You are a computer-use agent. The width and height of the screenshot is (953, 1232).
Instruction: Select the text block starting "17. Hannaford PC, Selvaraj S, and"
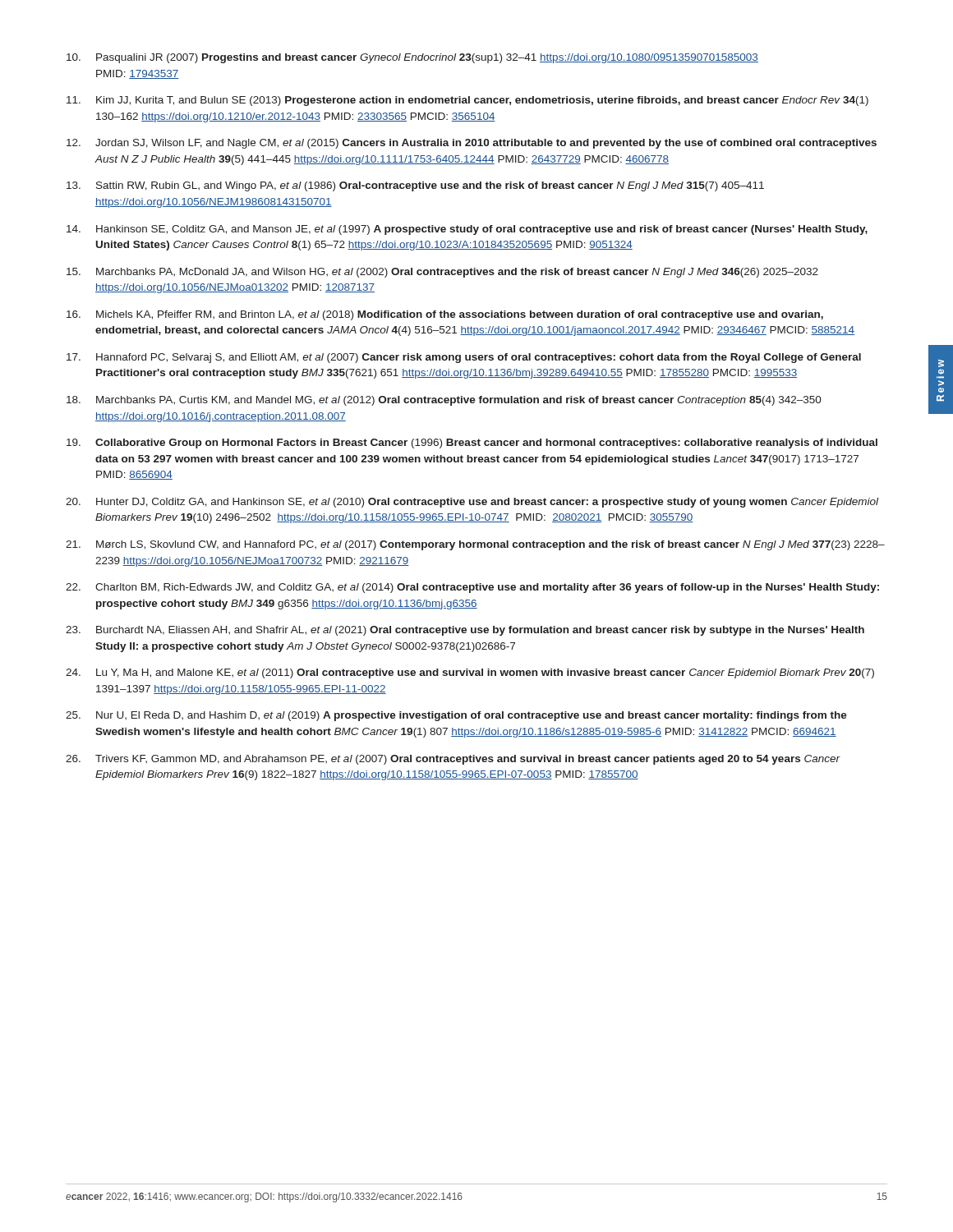pyautogui.click(x=476, y=365)
